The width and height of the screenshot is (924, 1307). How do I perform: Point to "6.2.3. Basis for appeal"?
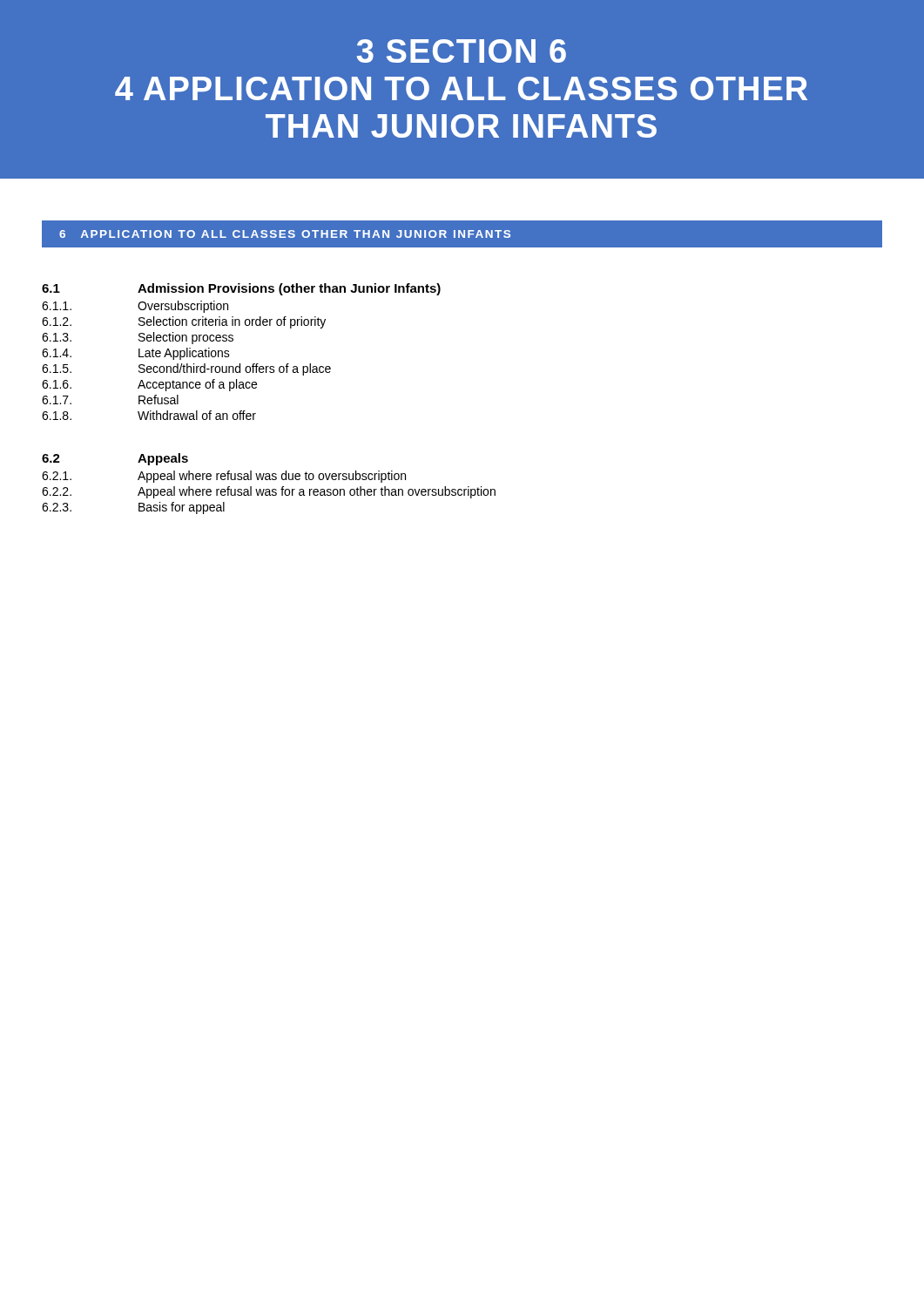133,507
